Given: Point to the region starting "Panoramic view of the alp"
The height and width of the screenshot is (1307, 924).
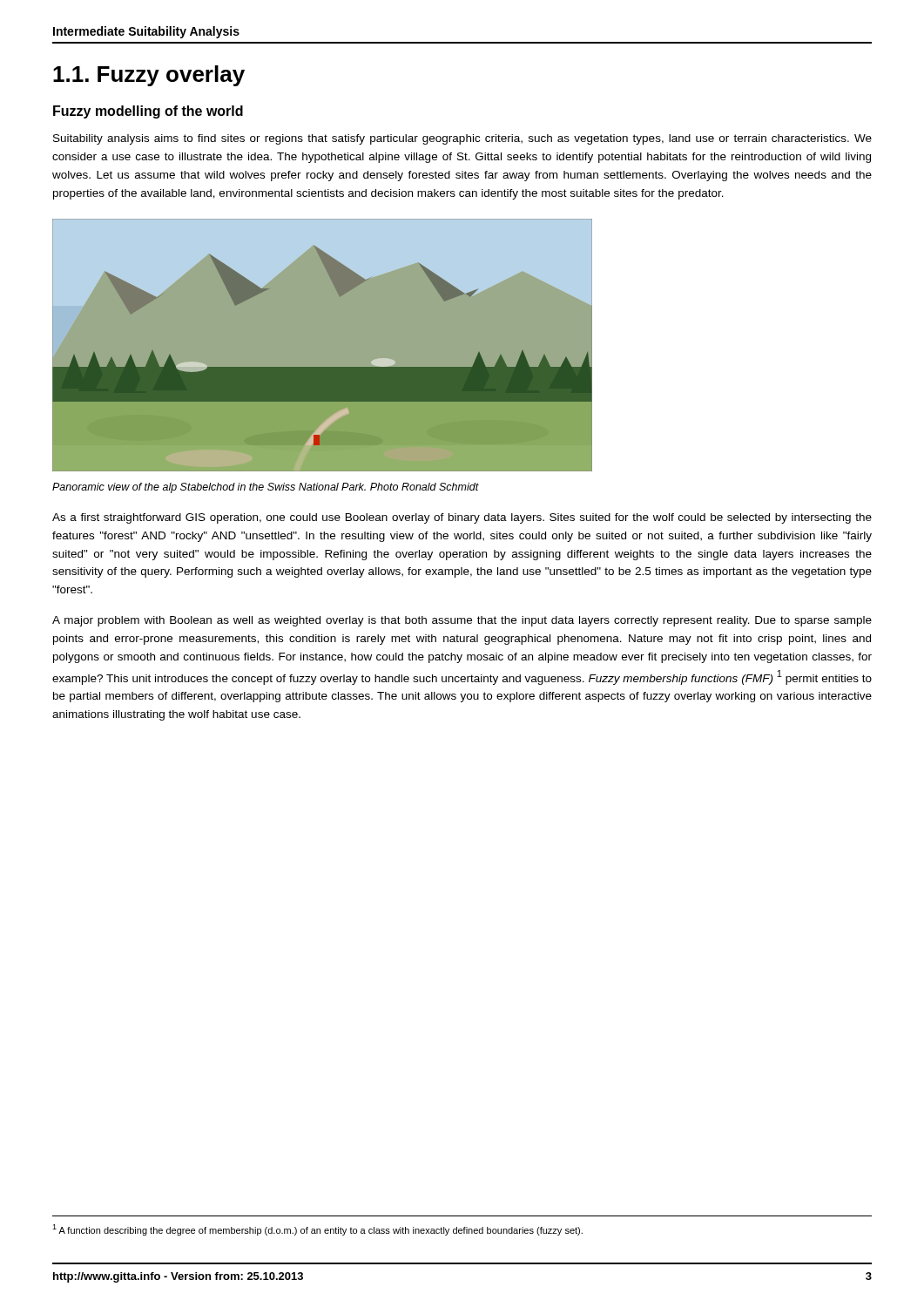Looking at the screenshot, I should (265, 487).
